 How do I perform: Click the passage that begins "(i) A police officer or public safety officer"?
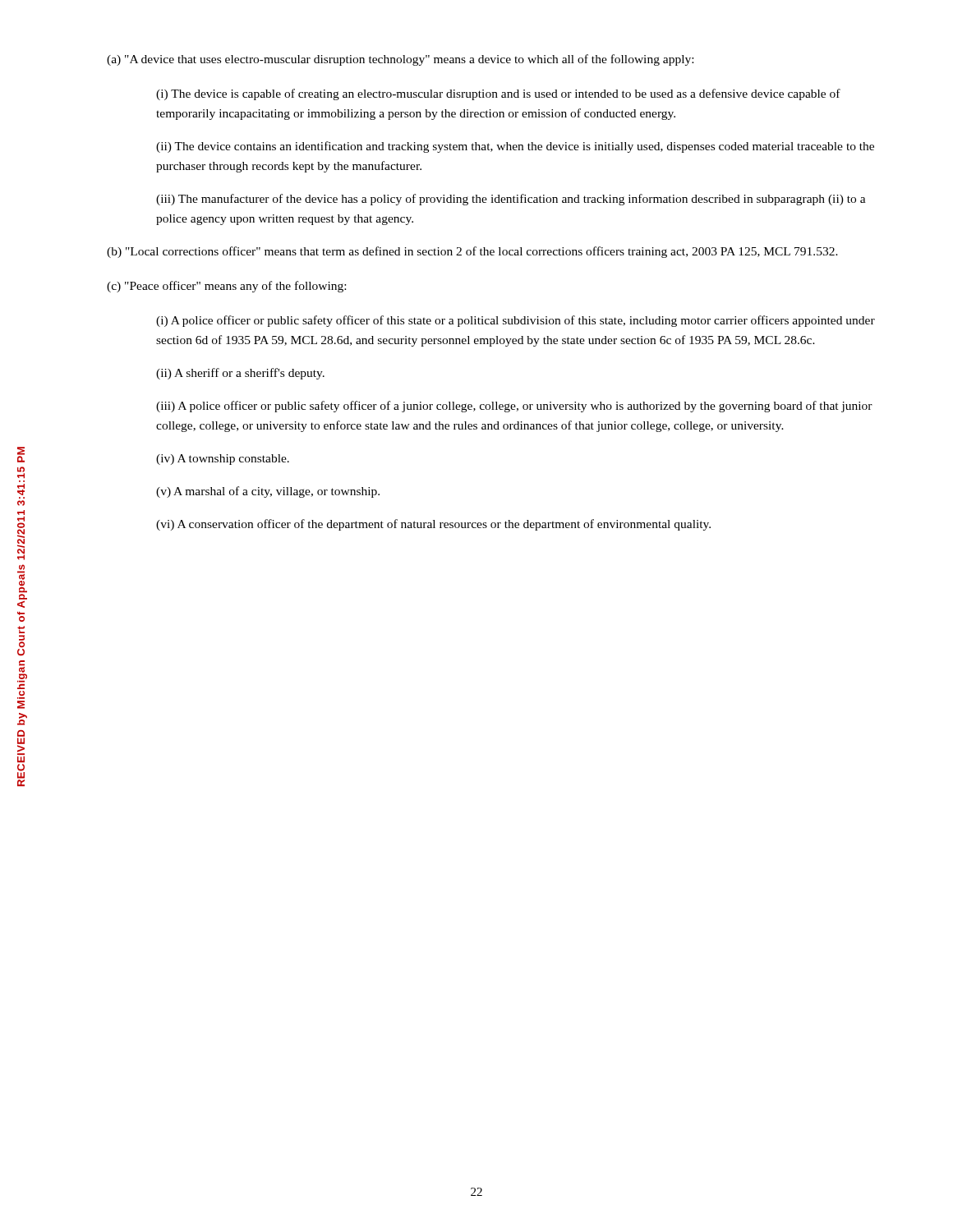click(515, 330)
